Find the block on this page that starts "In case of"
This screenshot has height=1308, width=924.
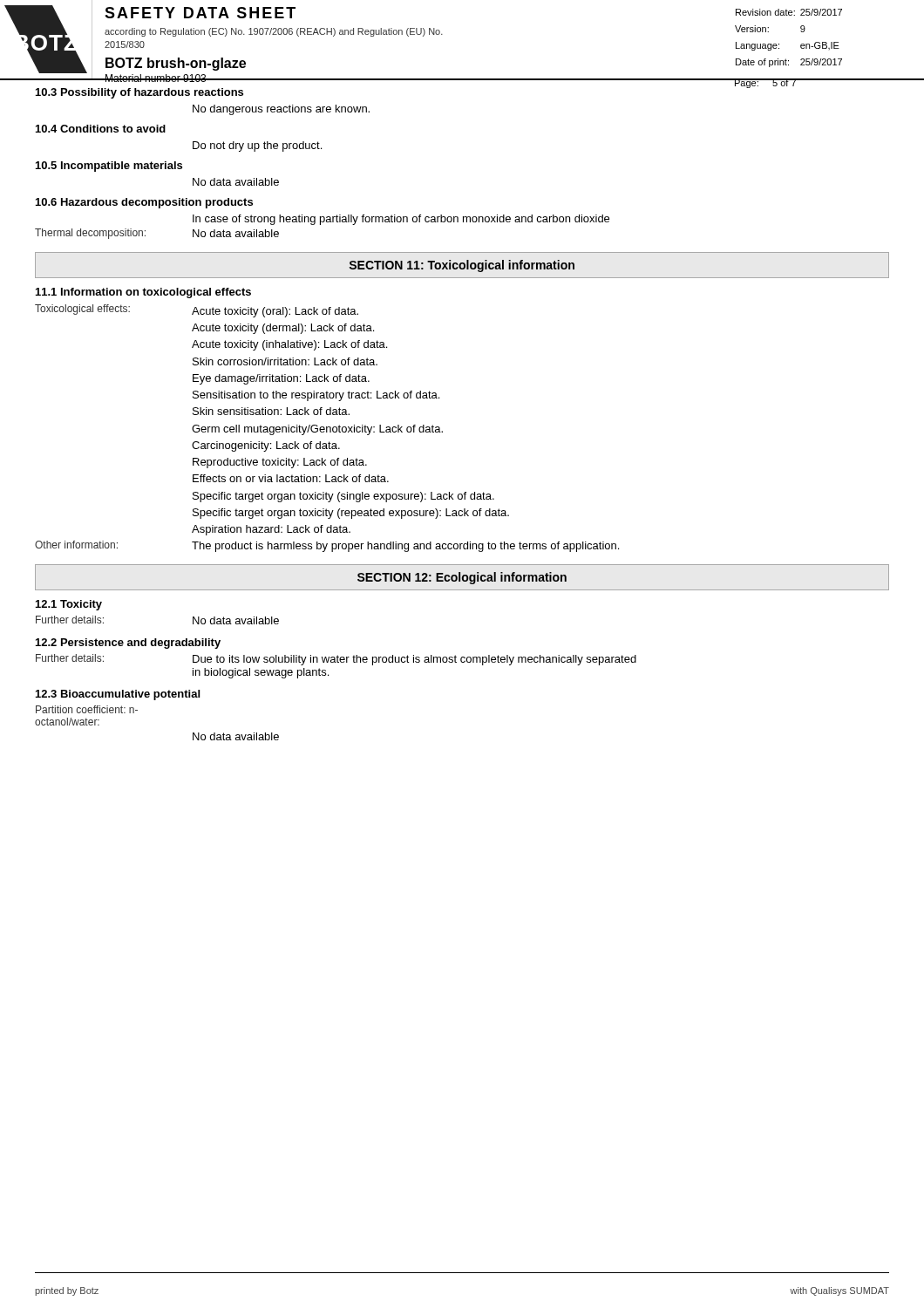click(401, 218)
